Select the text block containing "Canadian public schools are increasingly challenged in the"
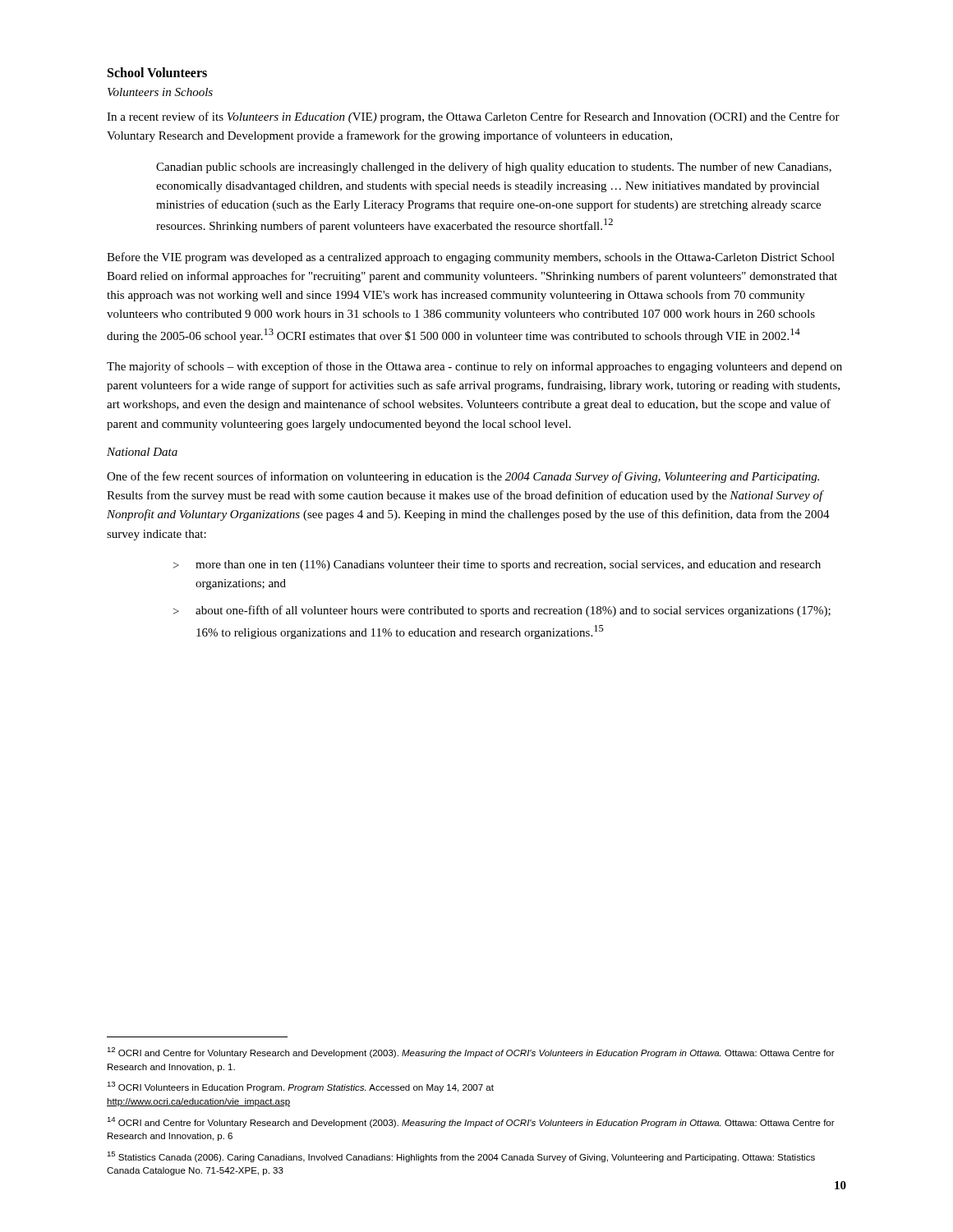953x1232 pixels. point(494,196)
